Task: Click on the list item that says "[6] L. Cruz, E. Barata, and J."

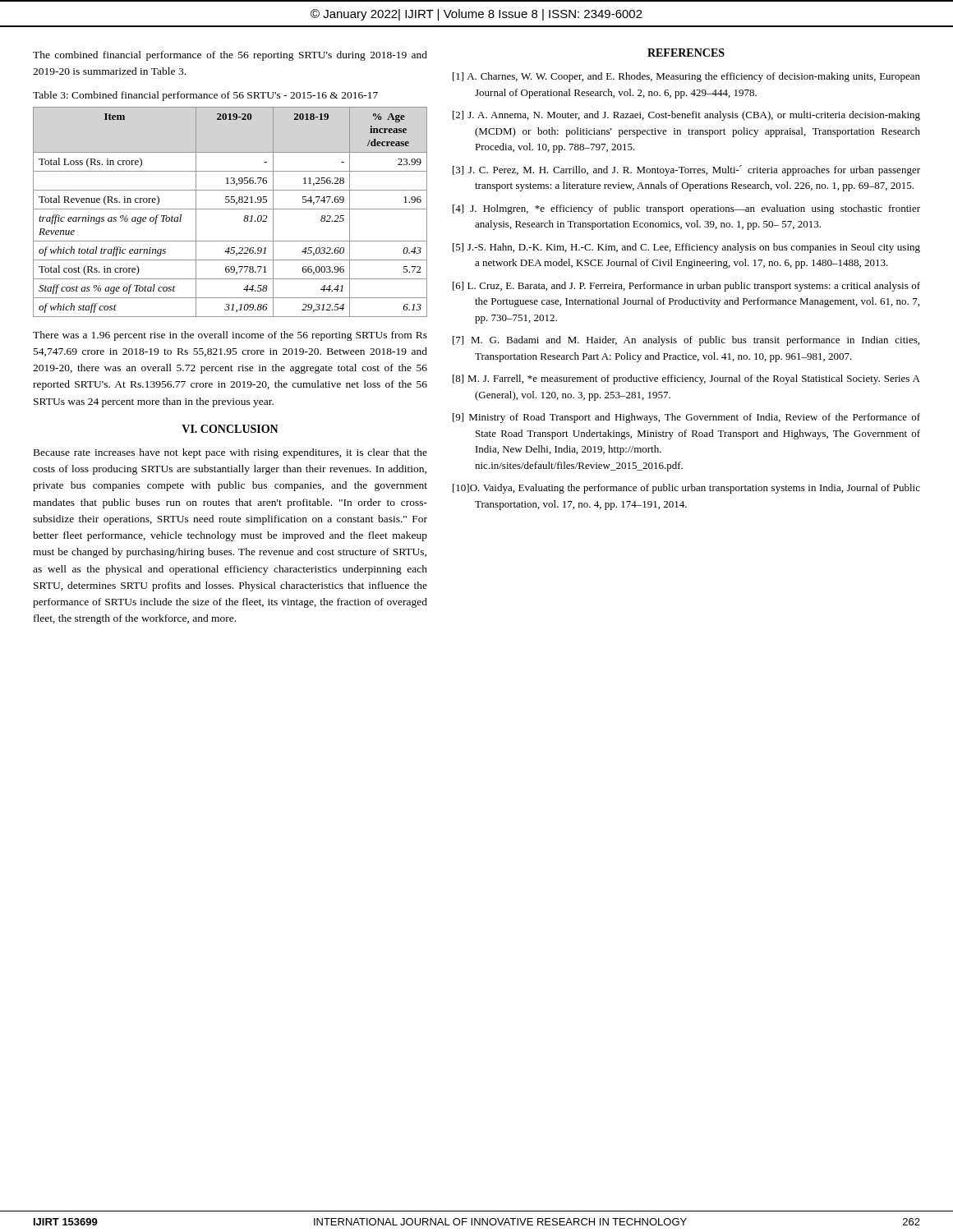Action: coord(686,301)
